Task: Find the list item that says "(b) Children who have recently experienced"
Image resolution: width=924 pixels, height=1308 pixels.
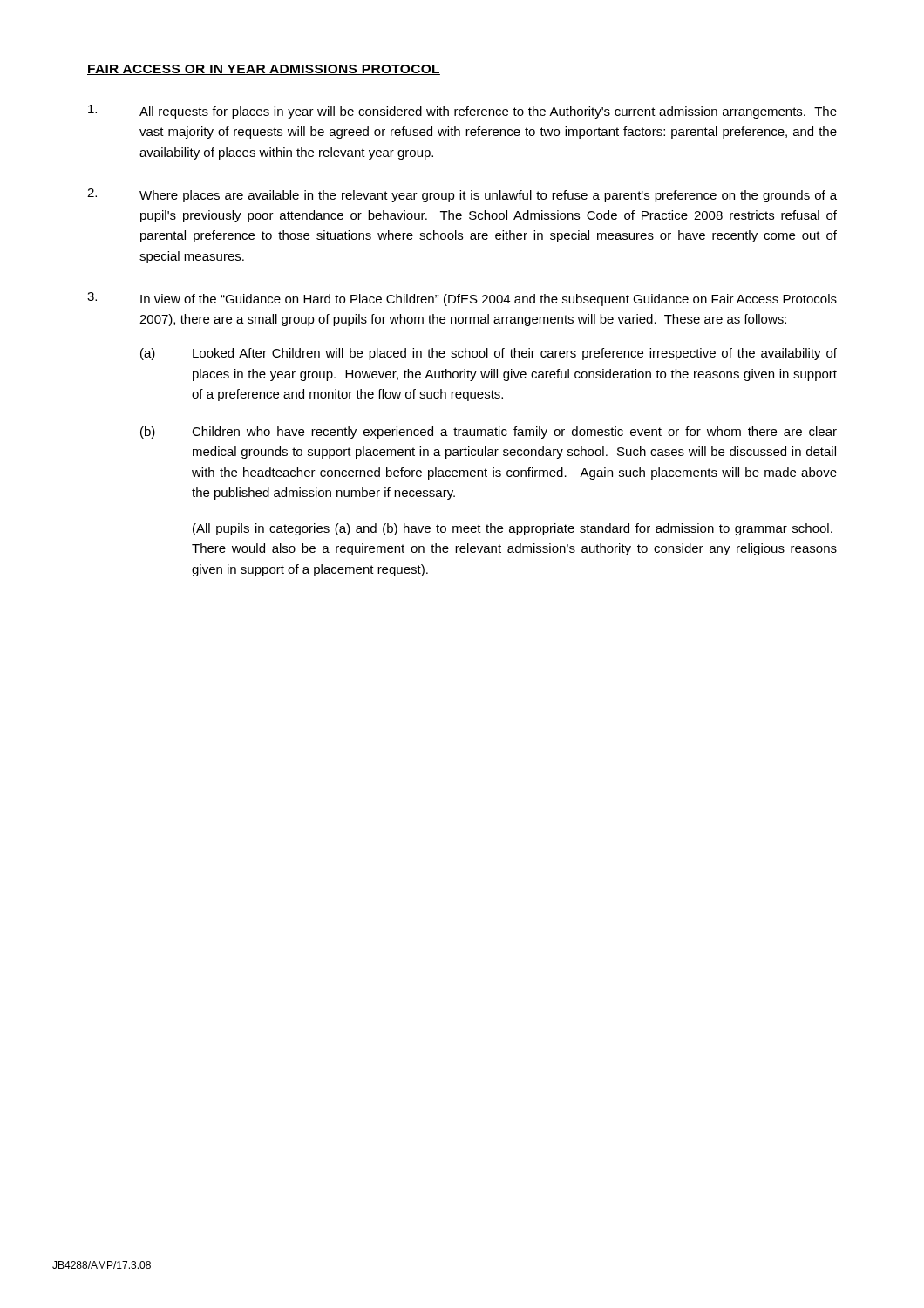Action: click(x=489, y=433)
